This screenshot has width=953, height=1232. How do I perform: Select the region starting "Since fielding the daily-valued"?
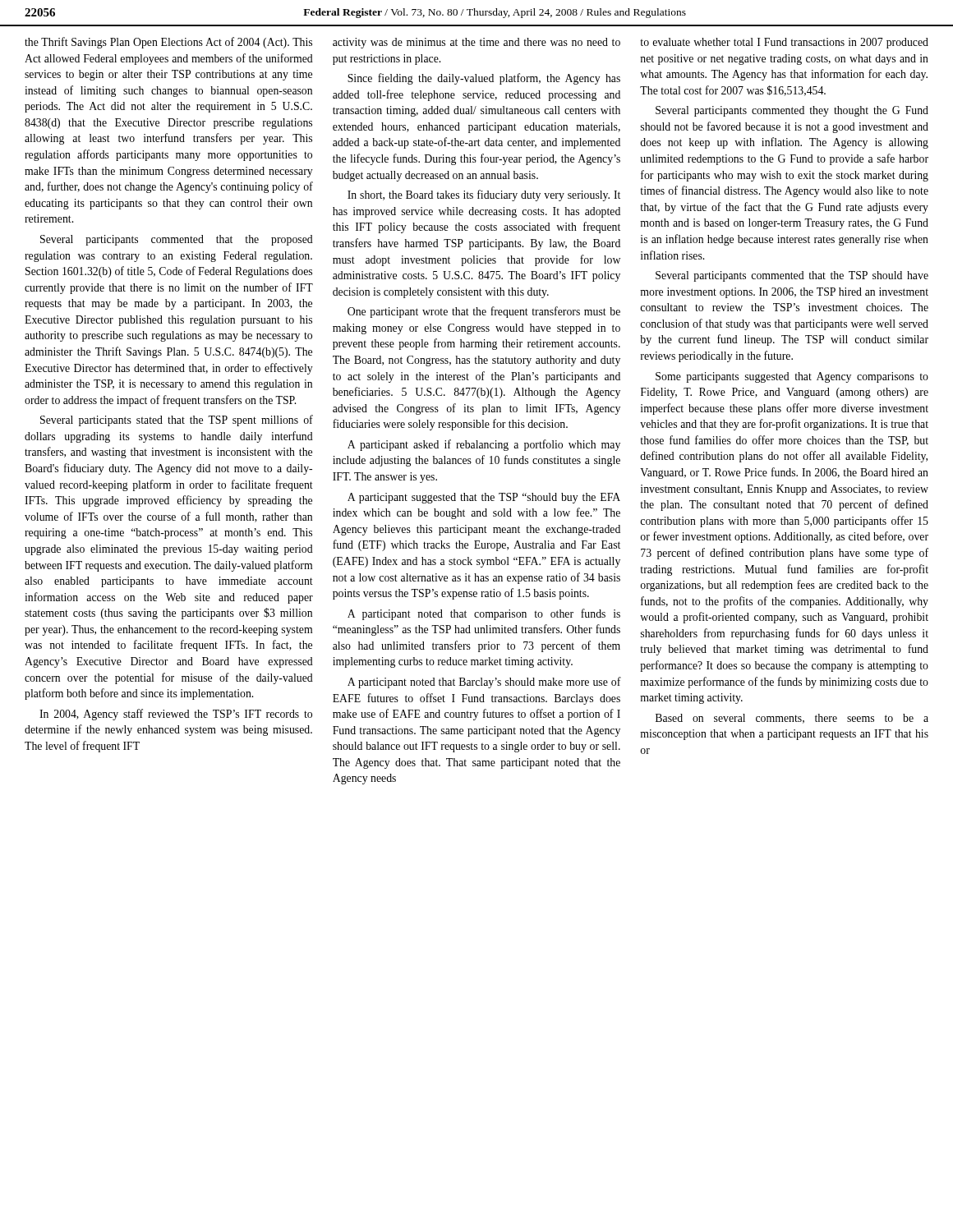click(x=477, y=127)
